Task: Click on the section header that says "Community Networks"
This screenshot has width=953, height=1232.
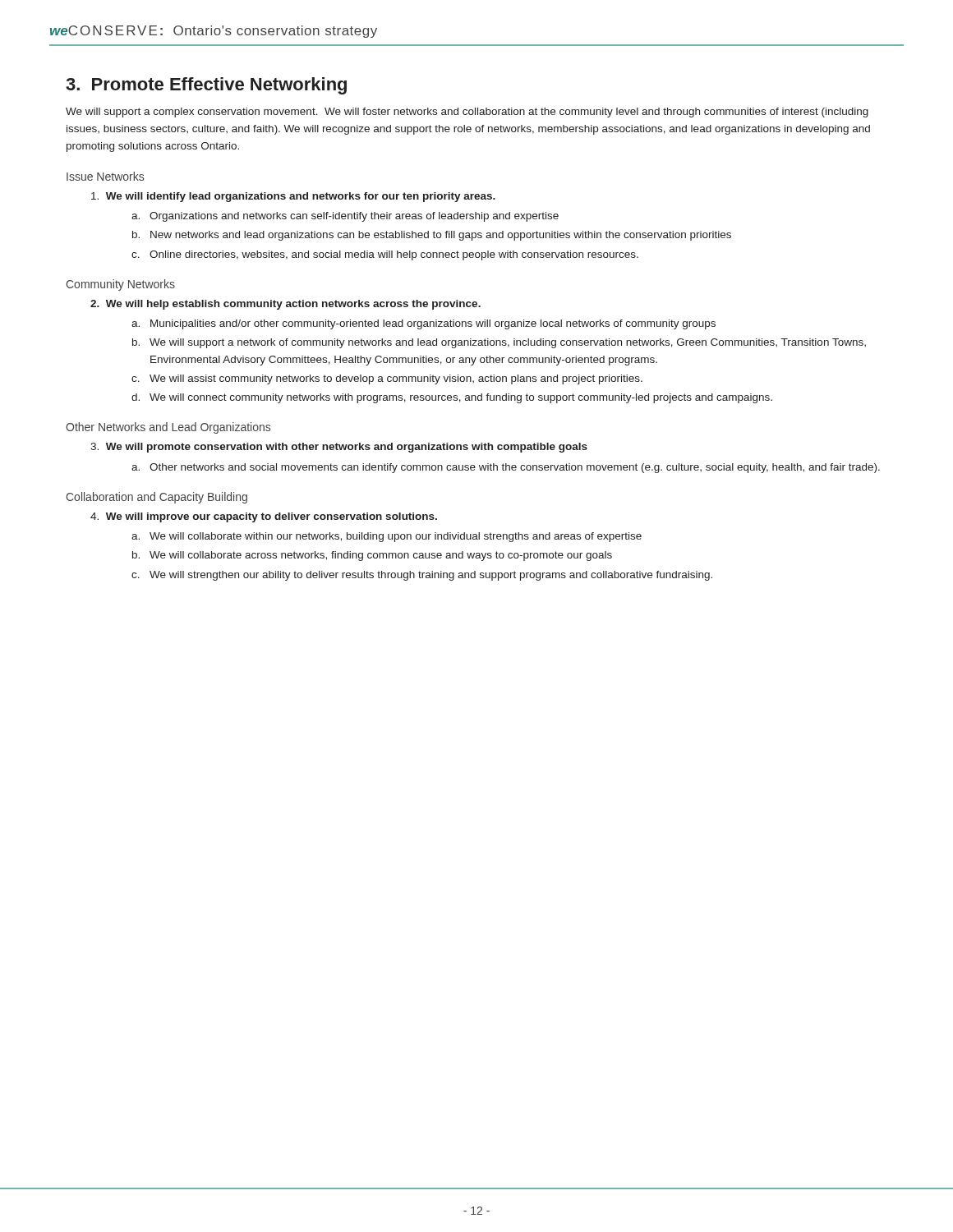Action: point(120,284)
